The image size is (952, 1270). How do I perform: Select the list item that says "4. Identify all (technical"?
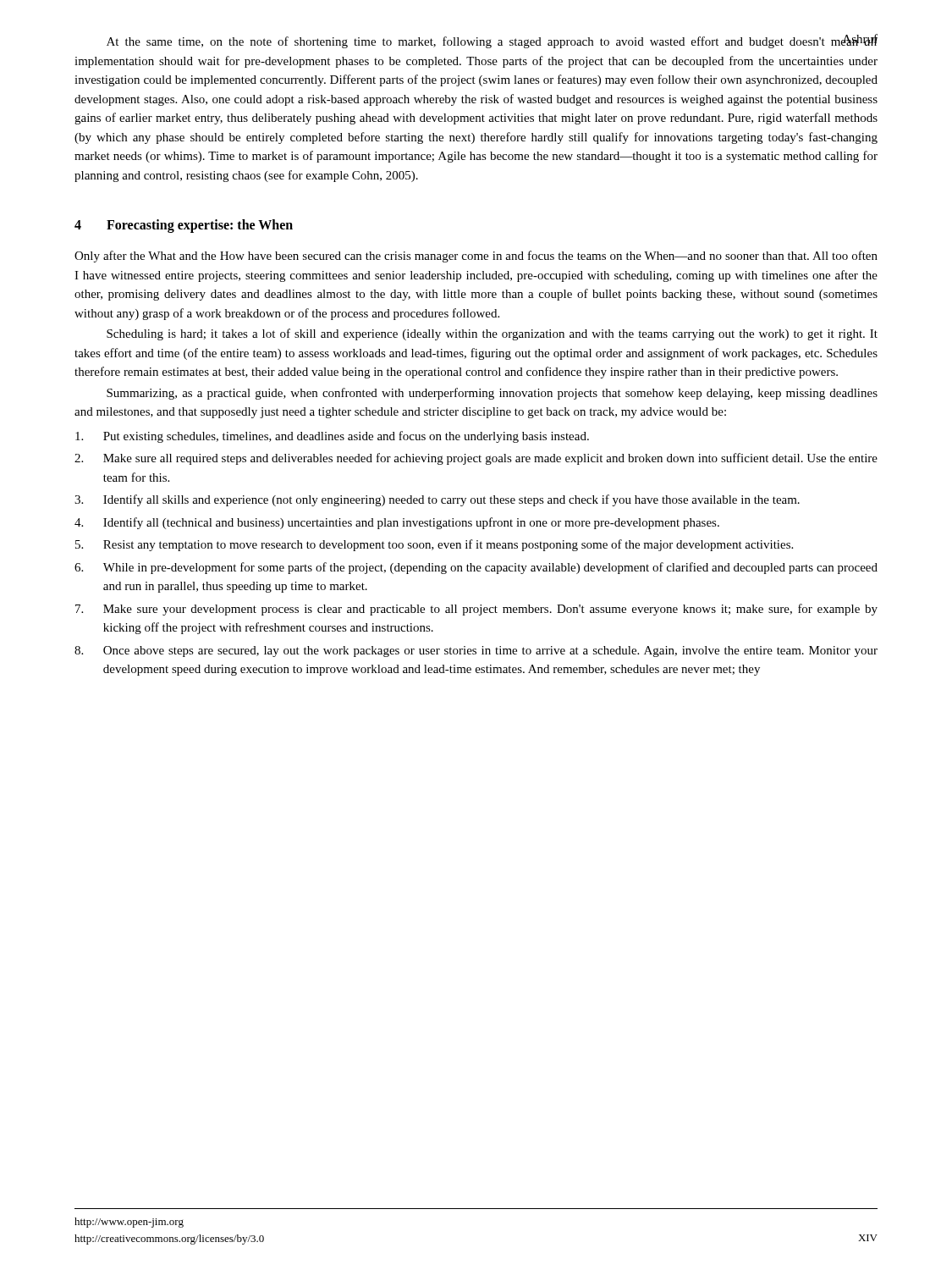tap(476, 522)
